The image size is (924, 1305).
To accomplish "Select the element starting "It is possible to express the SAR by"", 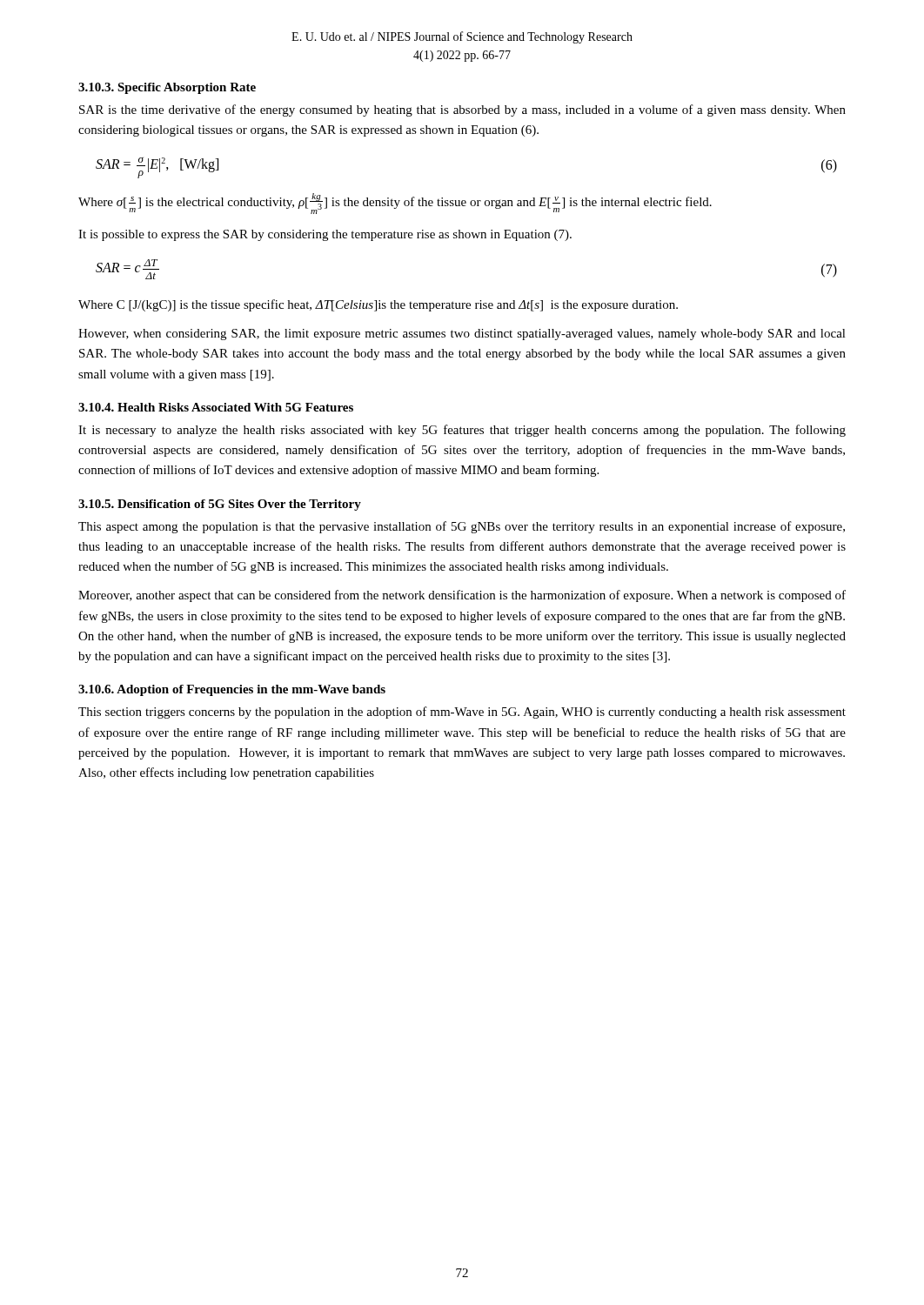I will pyautogui.click(x=325, y=234).
